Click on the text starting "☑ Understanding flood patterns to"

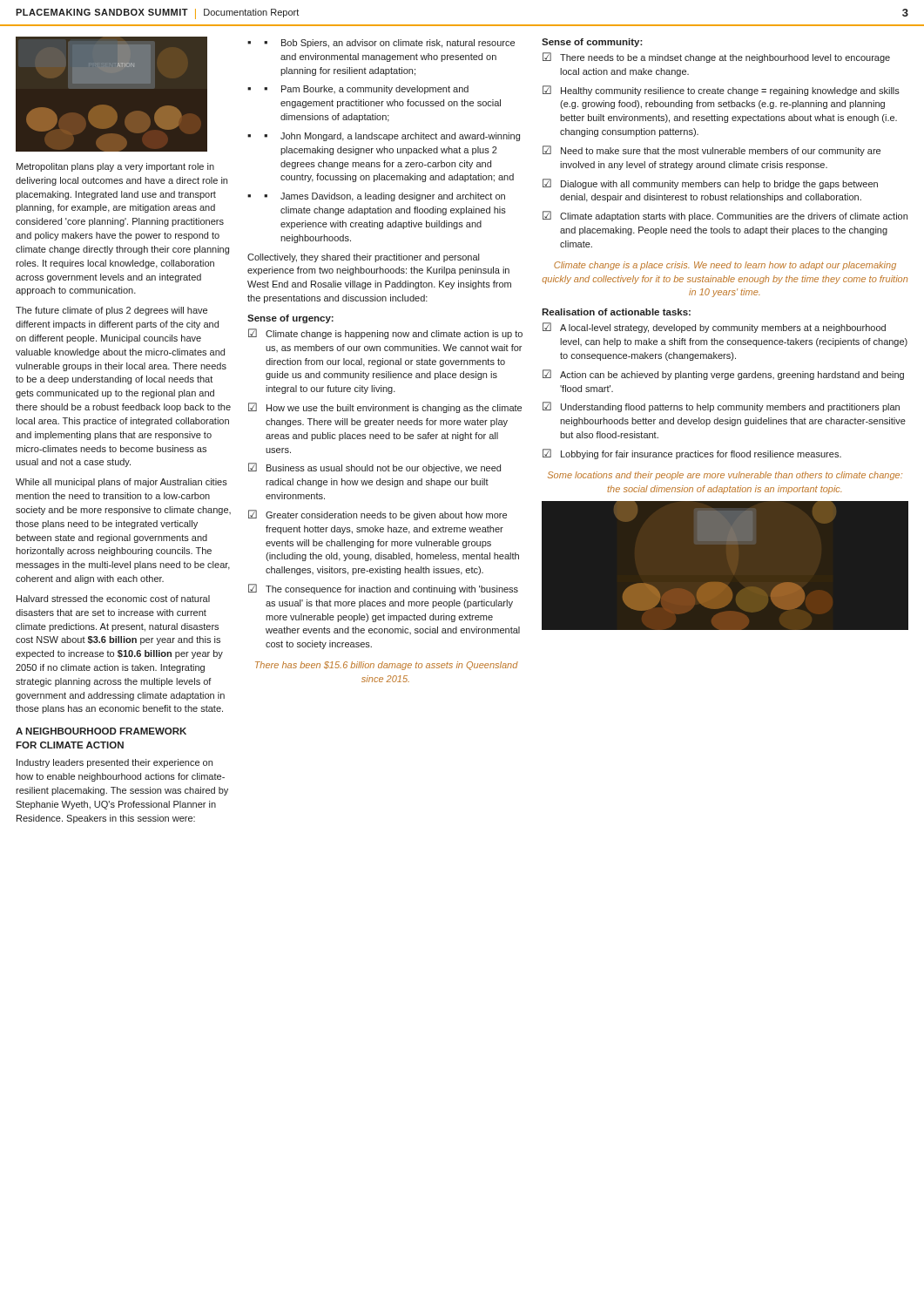pos(725,422)
